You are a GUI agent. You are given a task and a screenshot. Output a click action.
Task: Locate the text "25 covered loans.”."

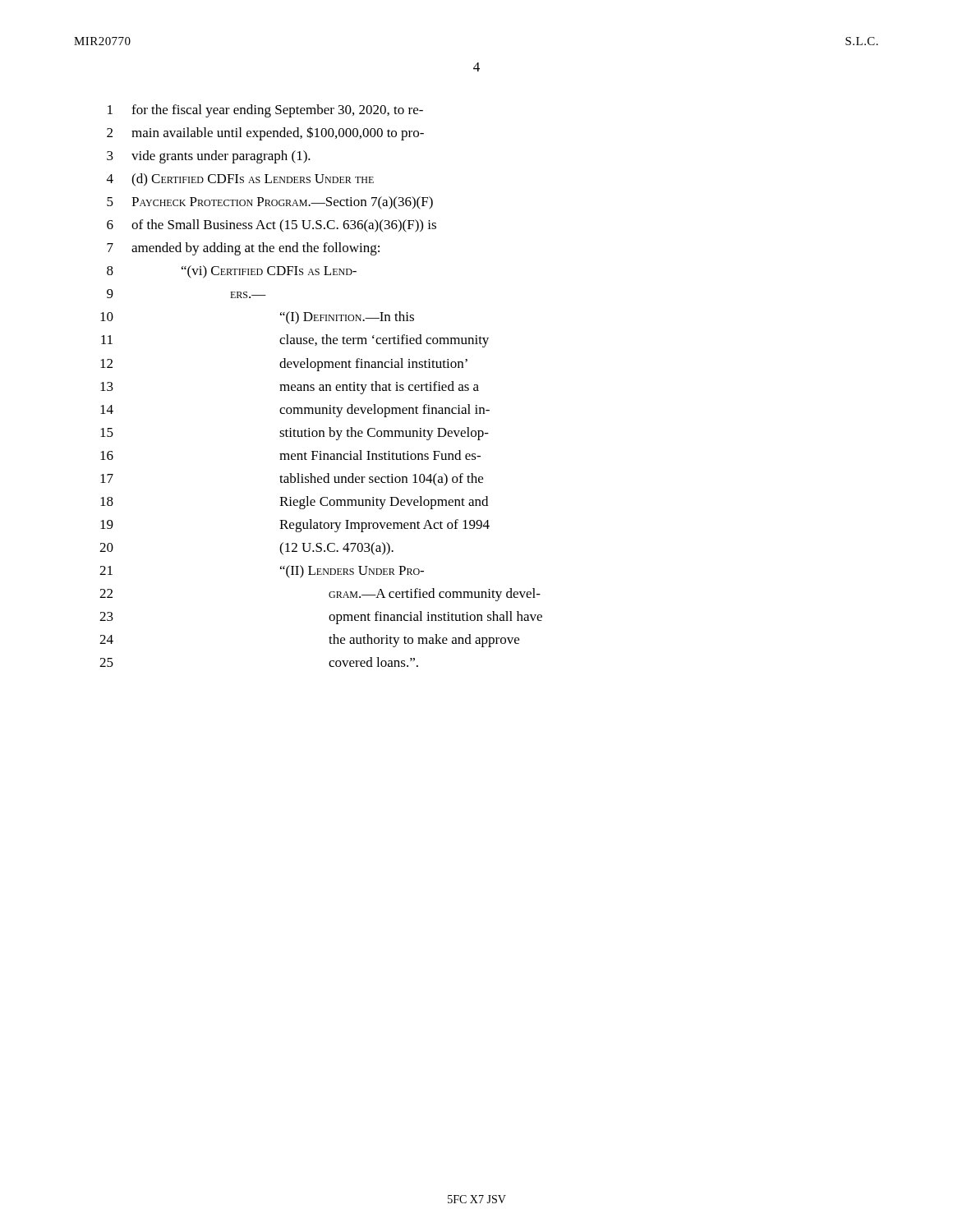point(104,662)
